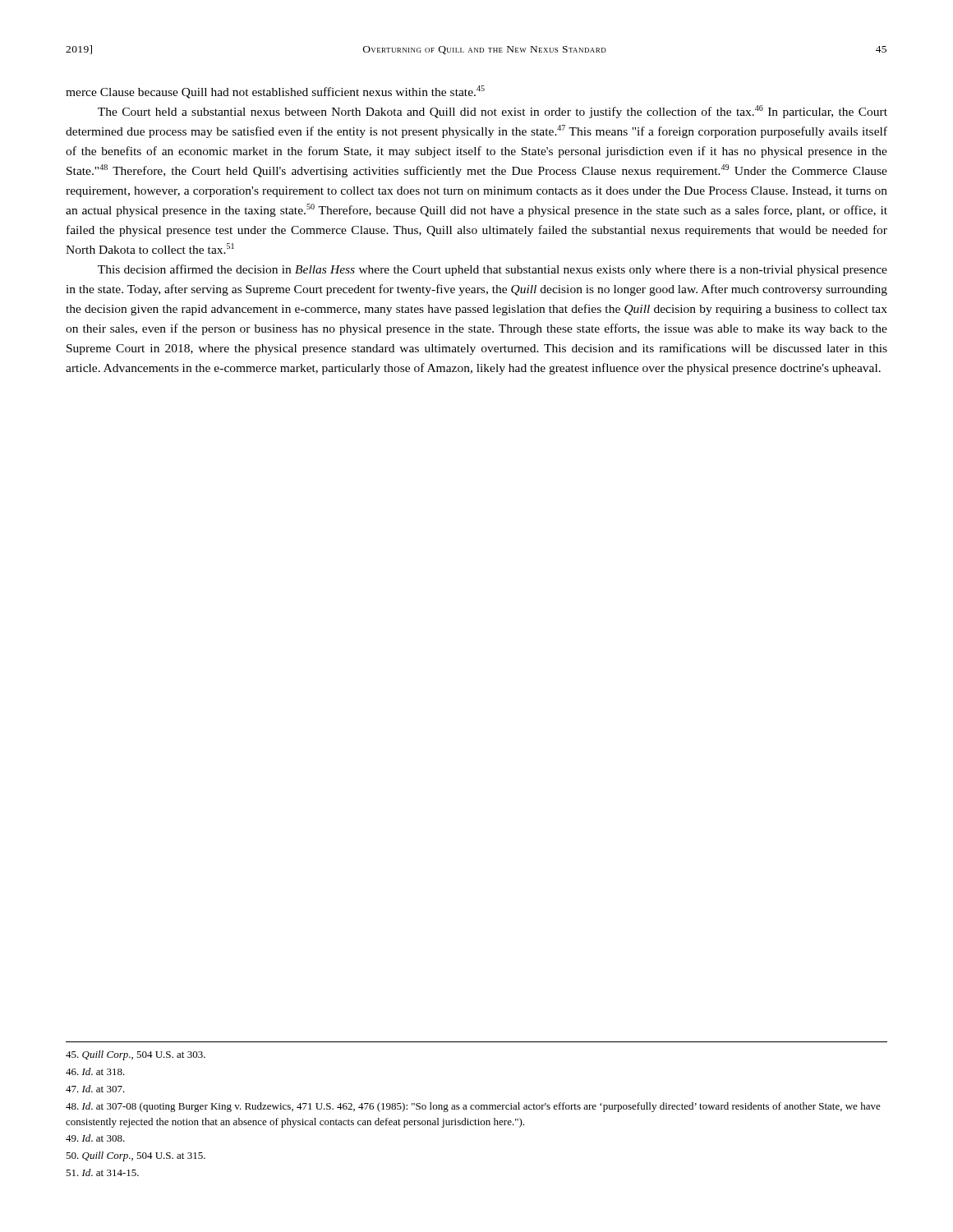Select the region starting "merce Clause because Quill"
Image resolution: width=953 pixels, height=1232 pixels.
pos(476,230)
